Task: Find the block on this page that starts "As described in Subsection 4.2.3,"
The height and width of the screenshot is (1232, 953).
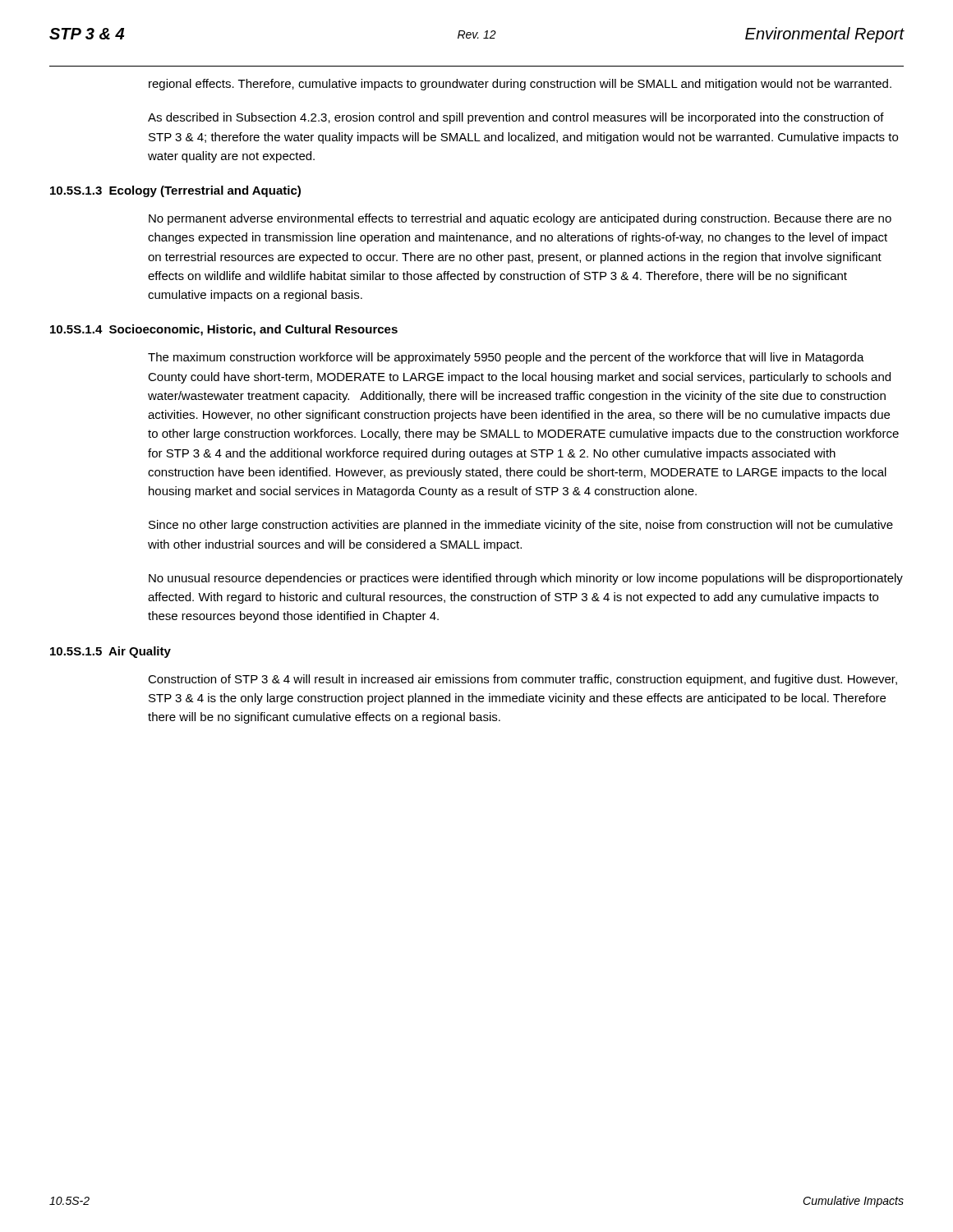Action: pos(523,136)
